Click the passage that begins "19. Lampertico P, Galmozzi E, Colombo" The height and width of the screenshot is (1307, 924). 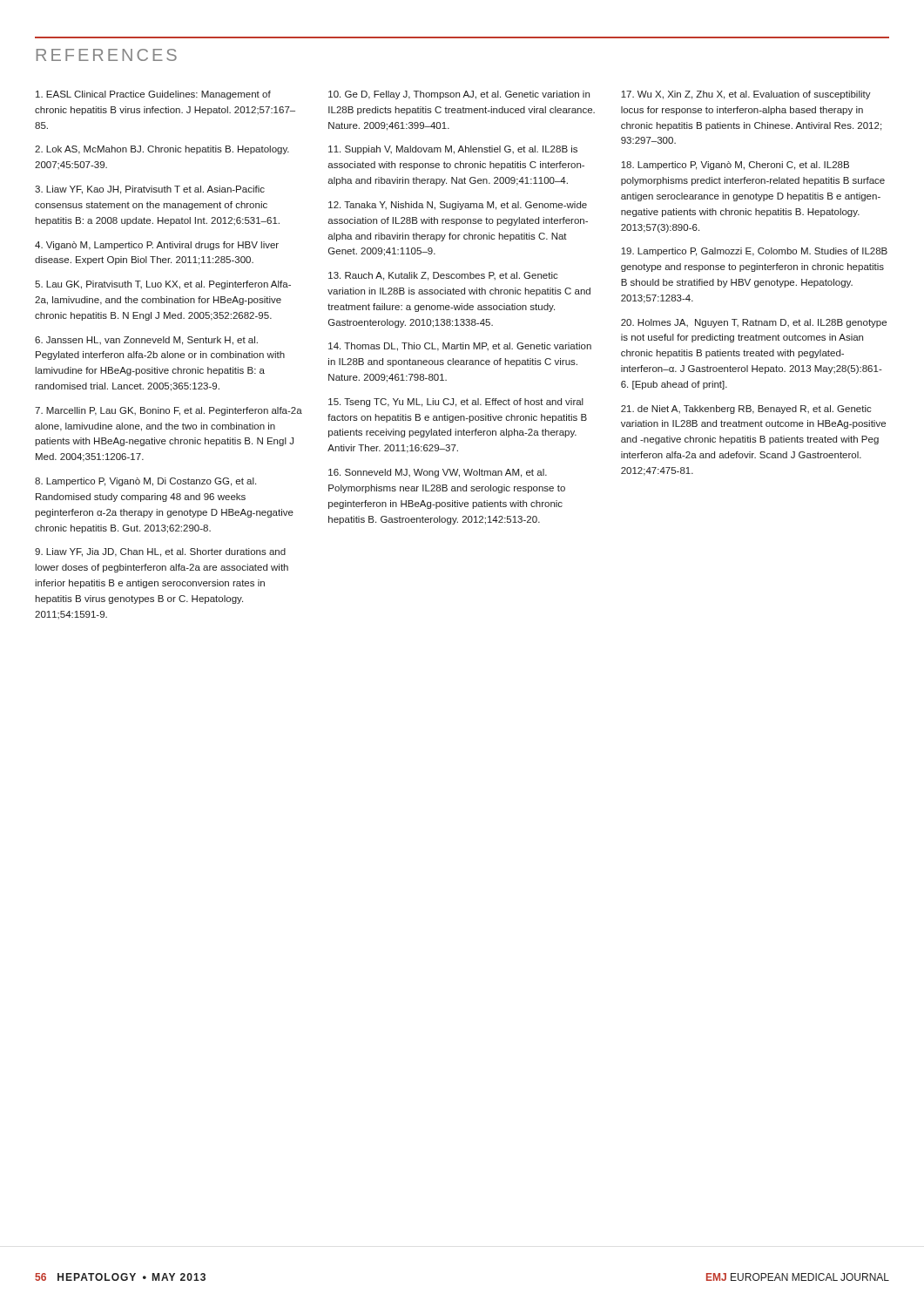coord(754,274)
